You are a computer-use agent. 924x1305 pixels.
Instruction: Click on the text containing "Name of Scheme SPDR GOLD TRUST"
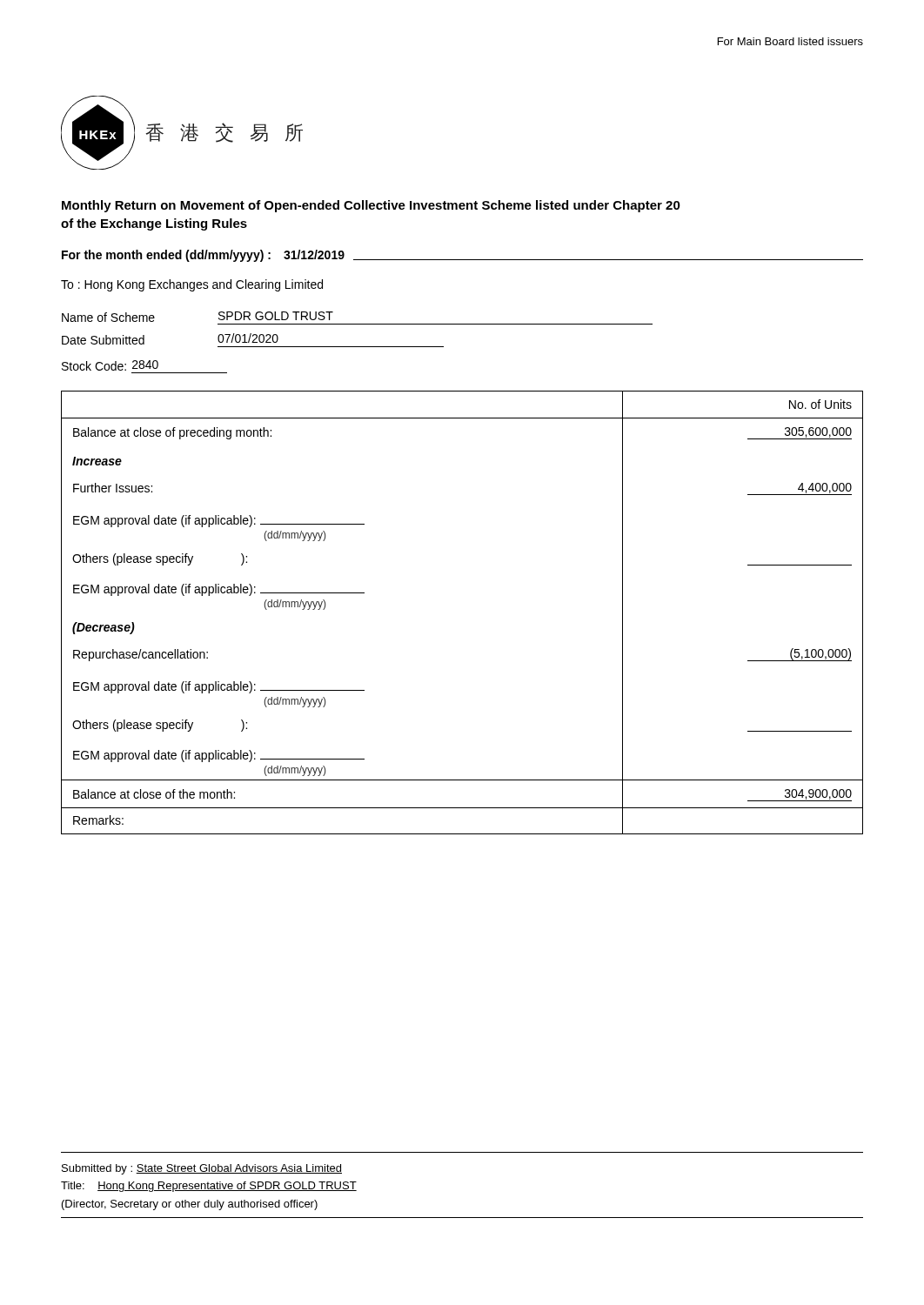pos(357,317)
